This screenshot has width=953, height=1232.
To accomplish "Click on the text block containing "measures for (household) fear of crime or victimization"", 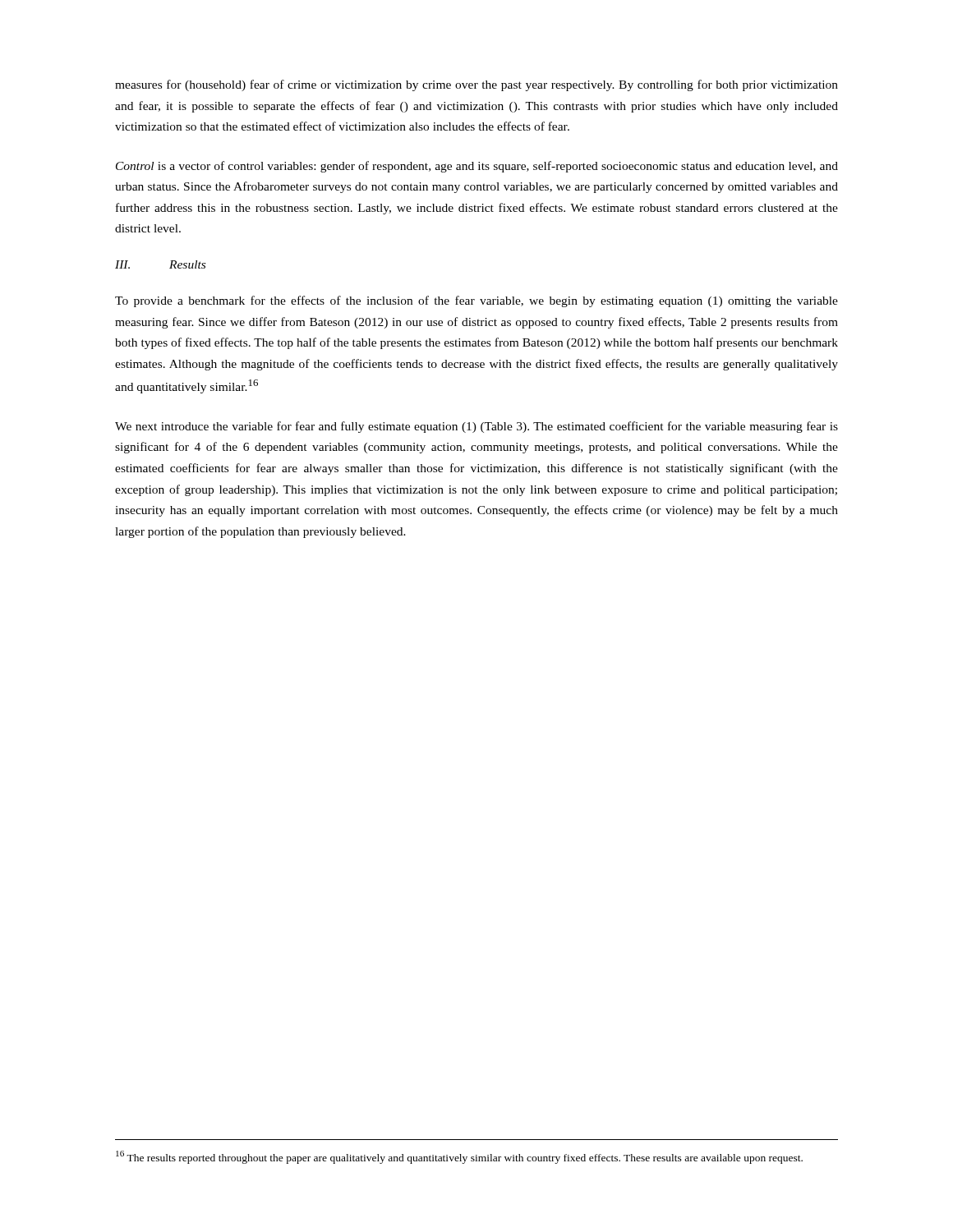I will tap(476, 105).
